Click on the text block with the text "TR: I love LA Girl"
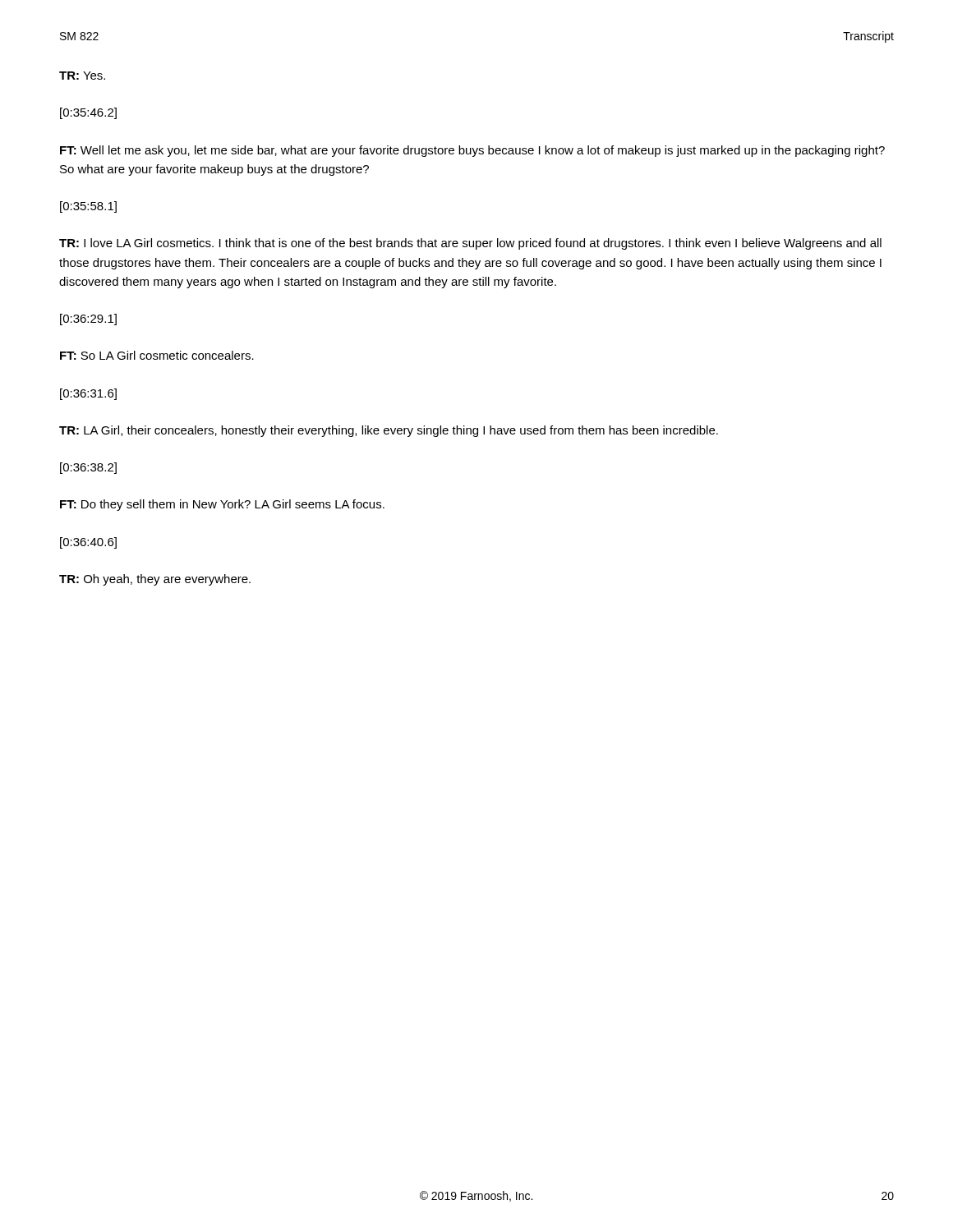 click(x=471, y=262)
